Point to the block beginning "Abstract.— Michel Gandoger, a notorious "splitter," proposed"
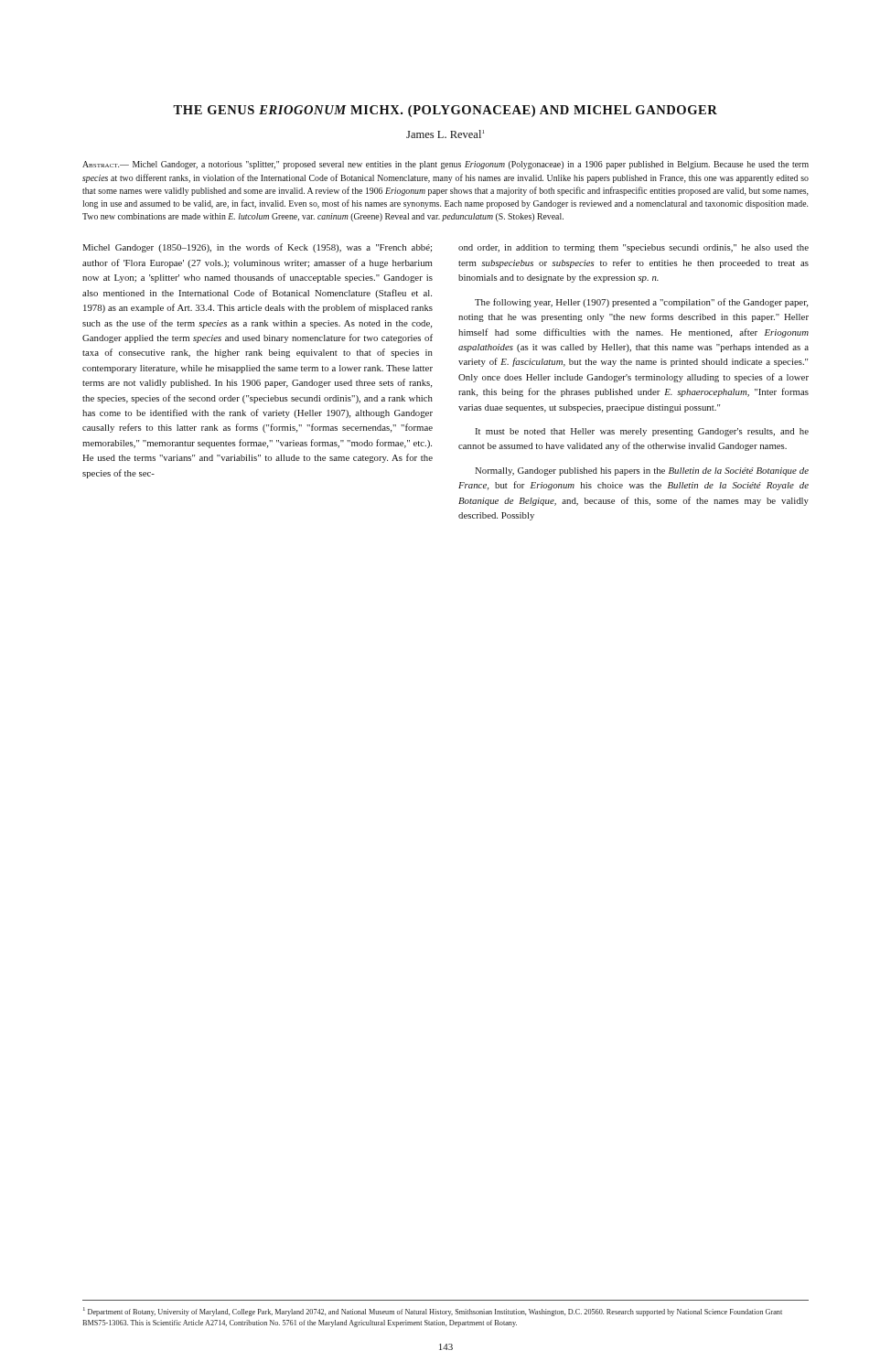The width and height of the screenshot is (891, 1372). click(x=446, y=191)
